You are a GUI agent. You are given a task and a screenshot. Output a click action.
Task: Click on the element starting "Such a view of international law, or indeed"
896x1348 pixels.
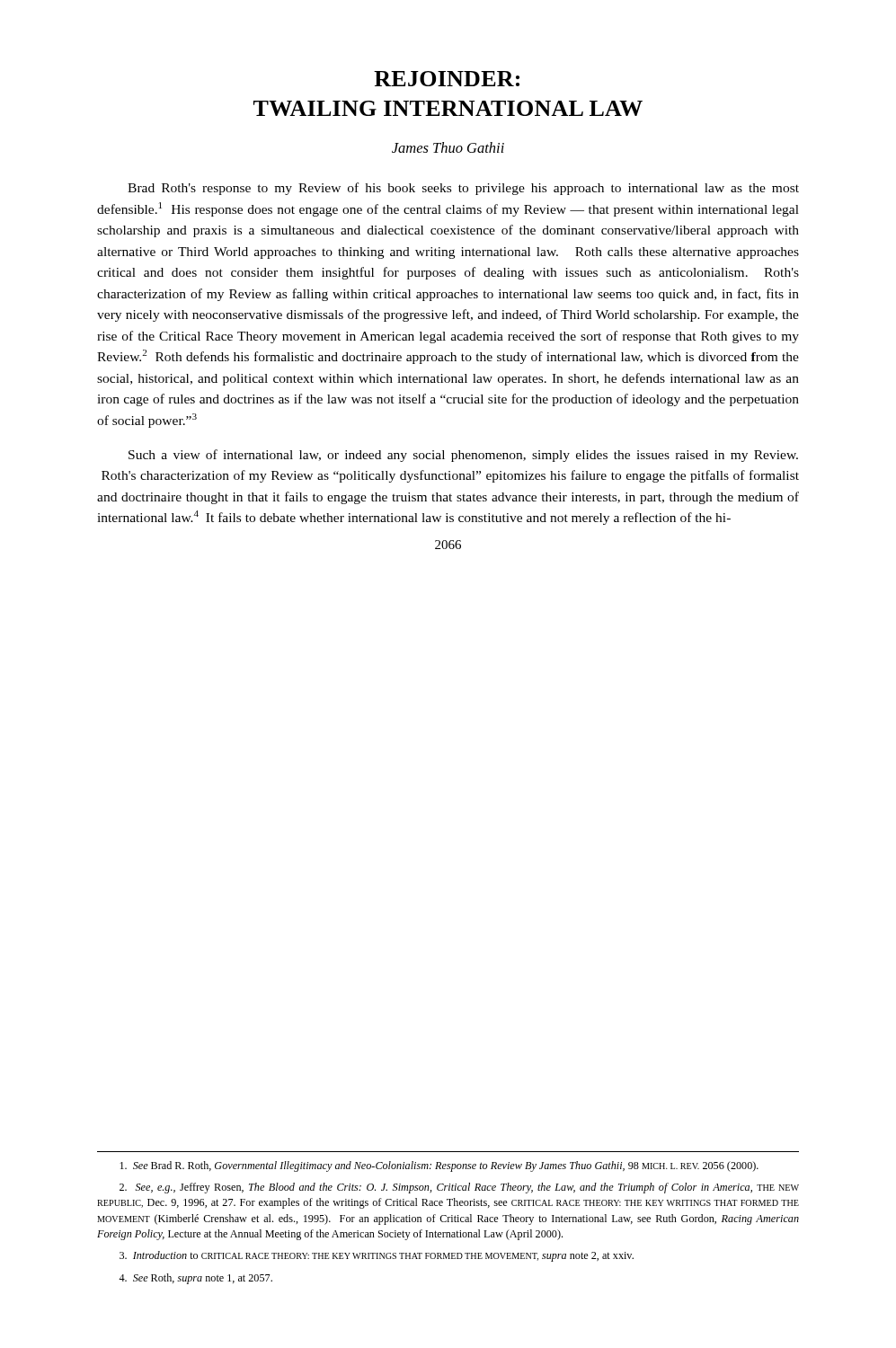pos(448,486)
